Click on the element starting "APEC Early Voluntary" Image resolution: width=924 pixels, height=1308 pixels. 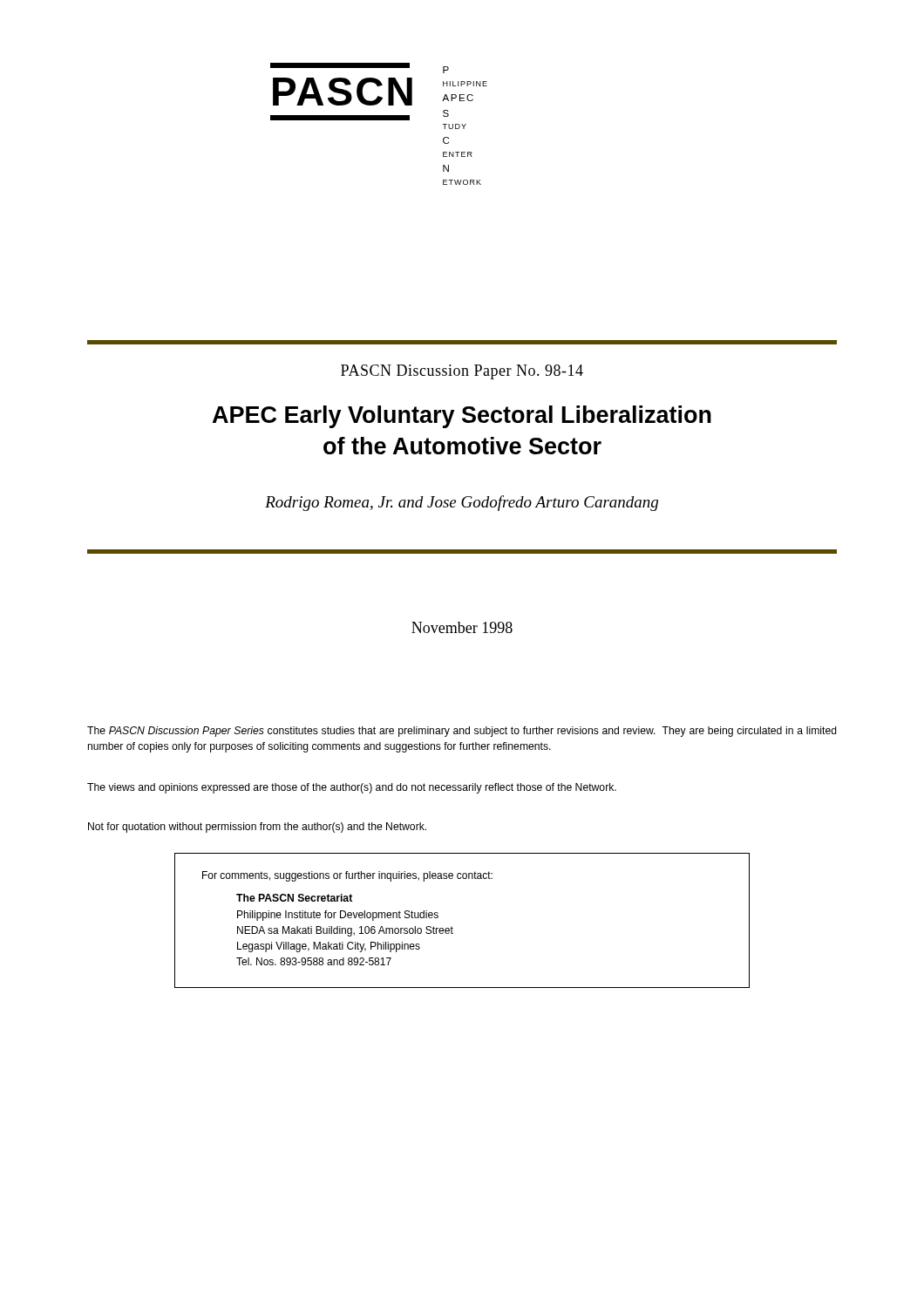click(x=462, y=431)
